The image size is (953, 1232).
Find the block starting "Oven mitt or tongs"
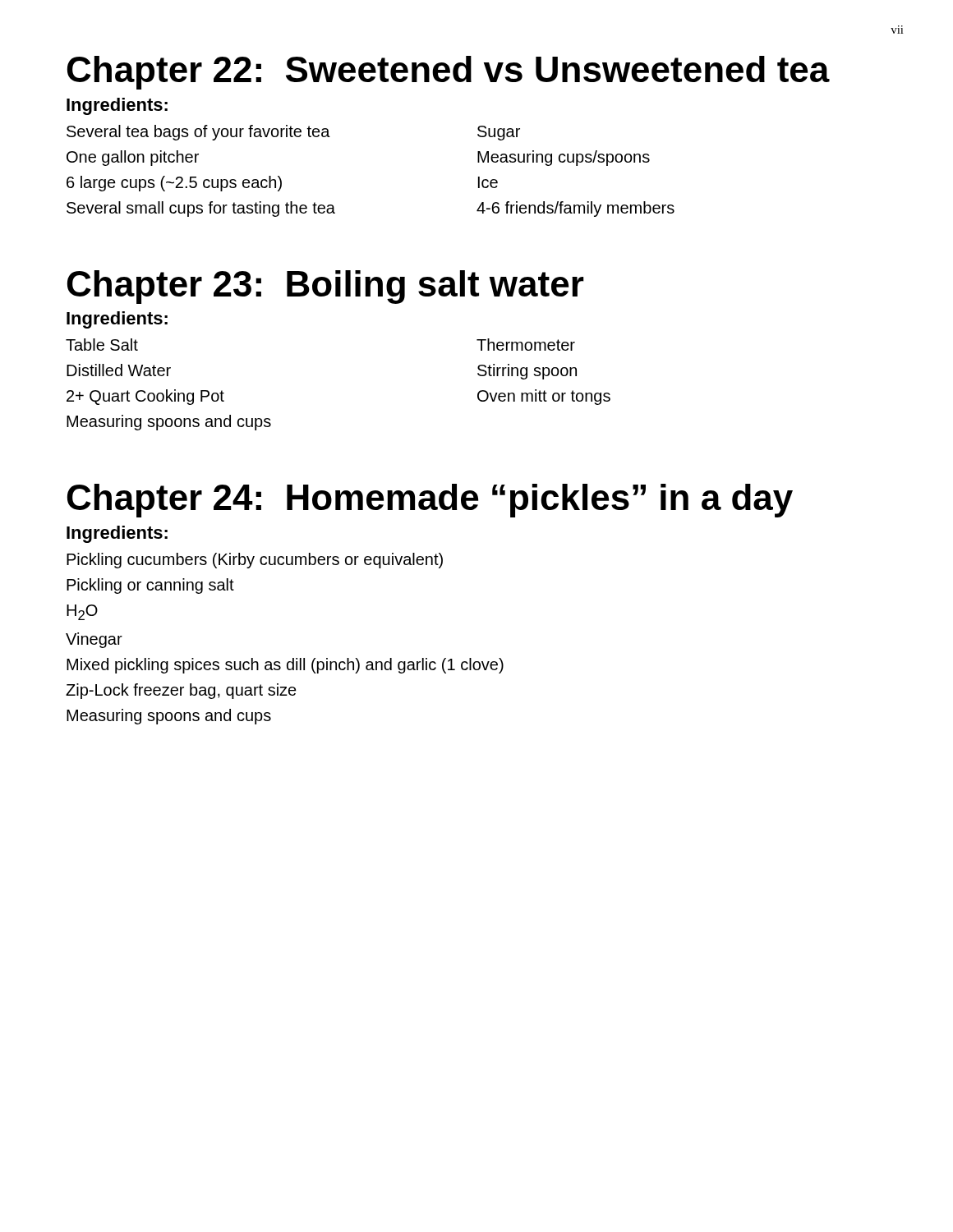tap(544, 396)
